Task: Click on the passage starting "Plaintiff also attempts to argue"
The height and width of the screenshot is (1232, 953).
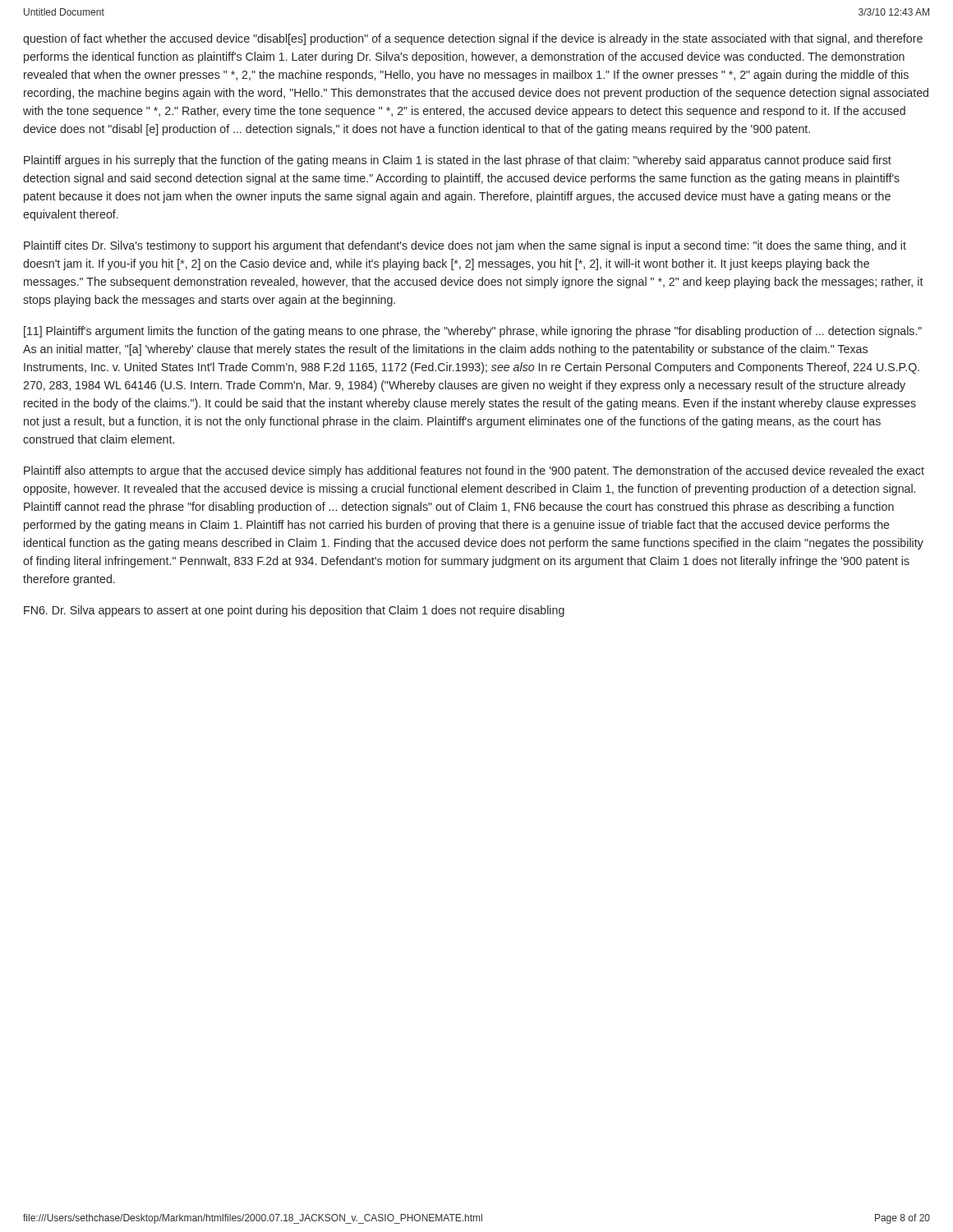Action: (474, 525)
